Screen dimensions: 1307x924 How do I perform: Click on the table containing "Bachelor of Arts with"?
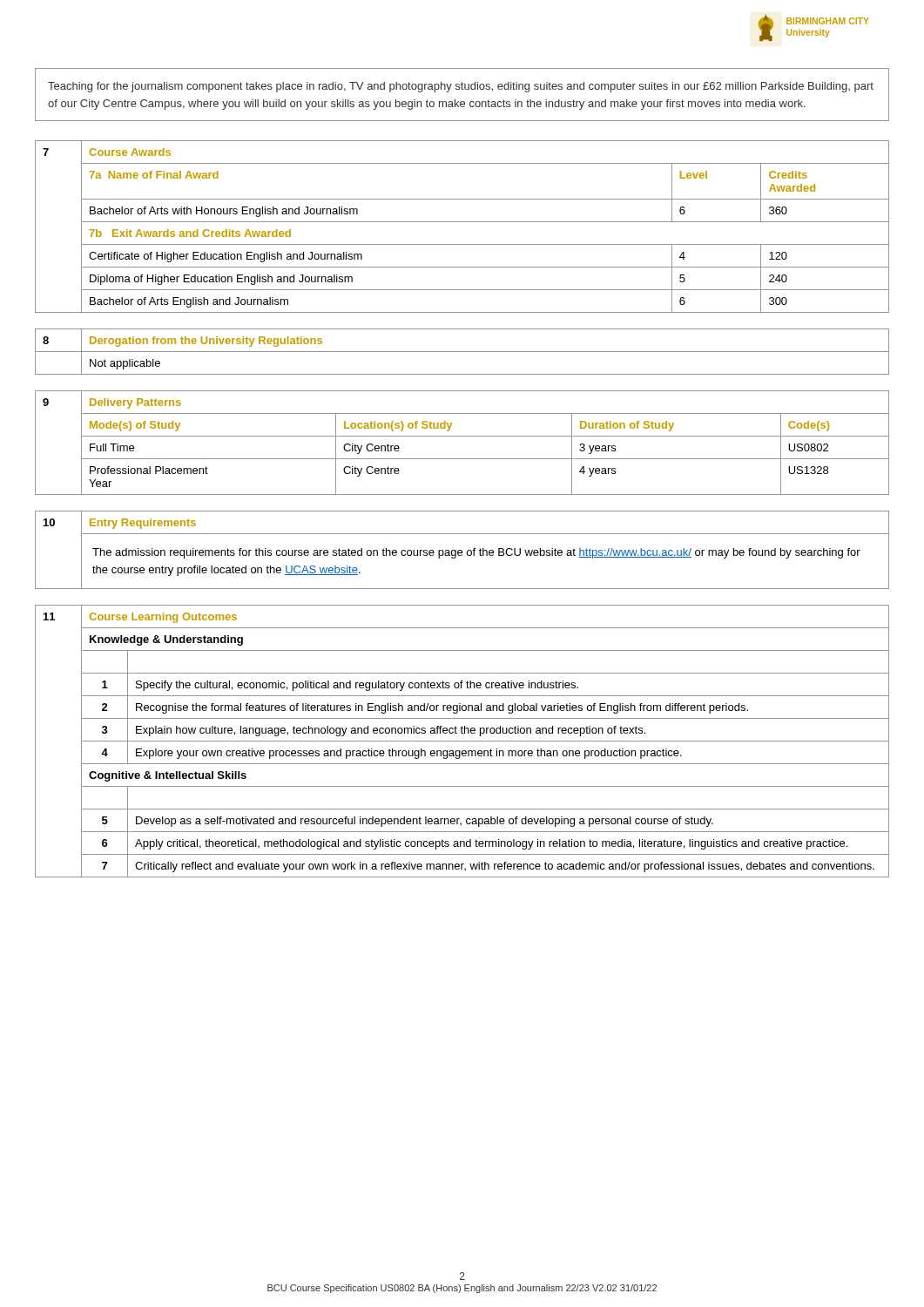tap(462, 227)
